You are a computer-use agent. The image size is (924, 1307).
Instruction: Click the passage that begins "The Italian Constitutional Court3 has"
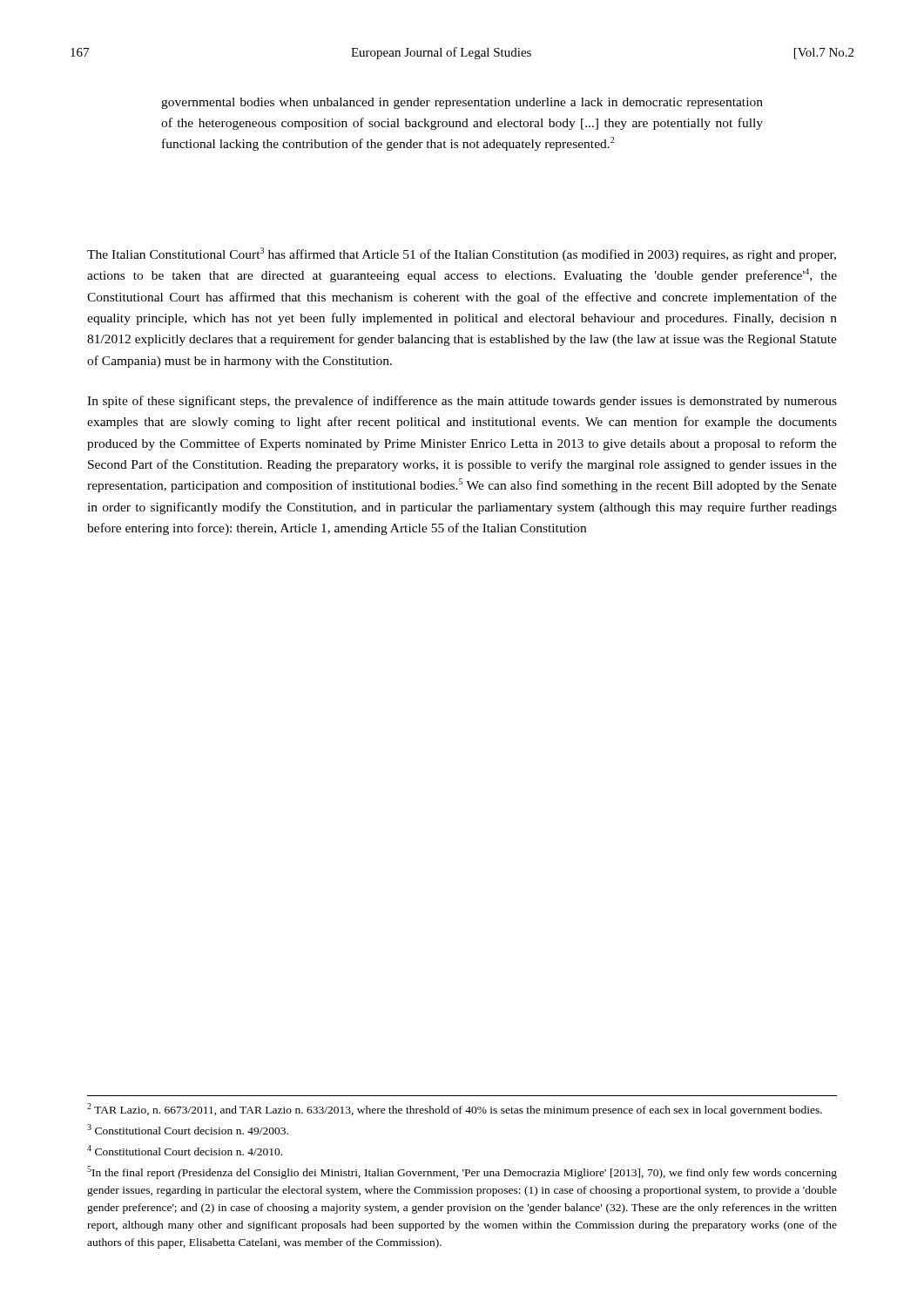(462, 306)
